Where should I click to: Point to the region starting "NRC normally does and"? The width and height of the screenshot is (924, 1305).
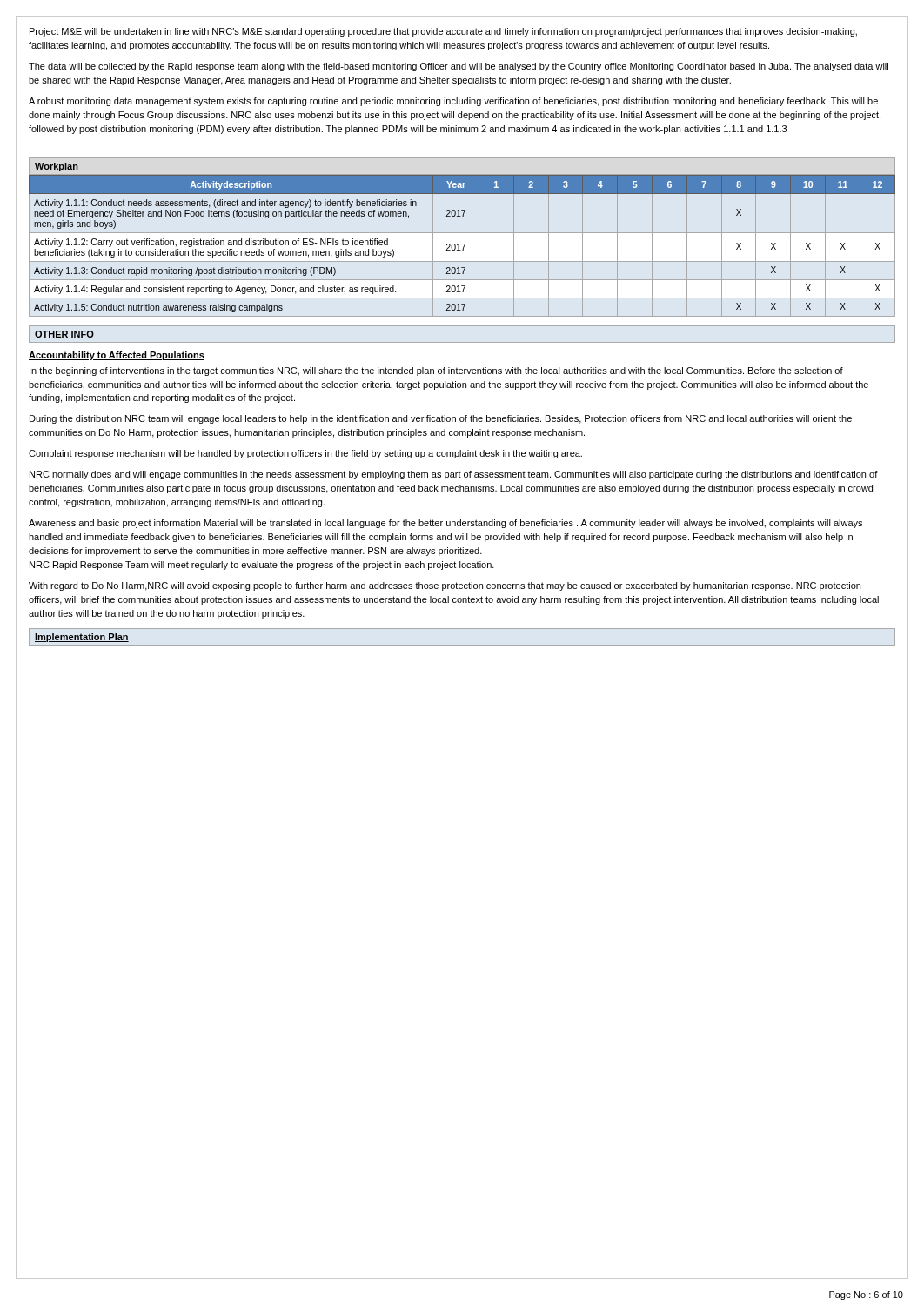click(x=453, y=488)
